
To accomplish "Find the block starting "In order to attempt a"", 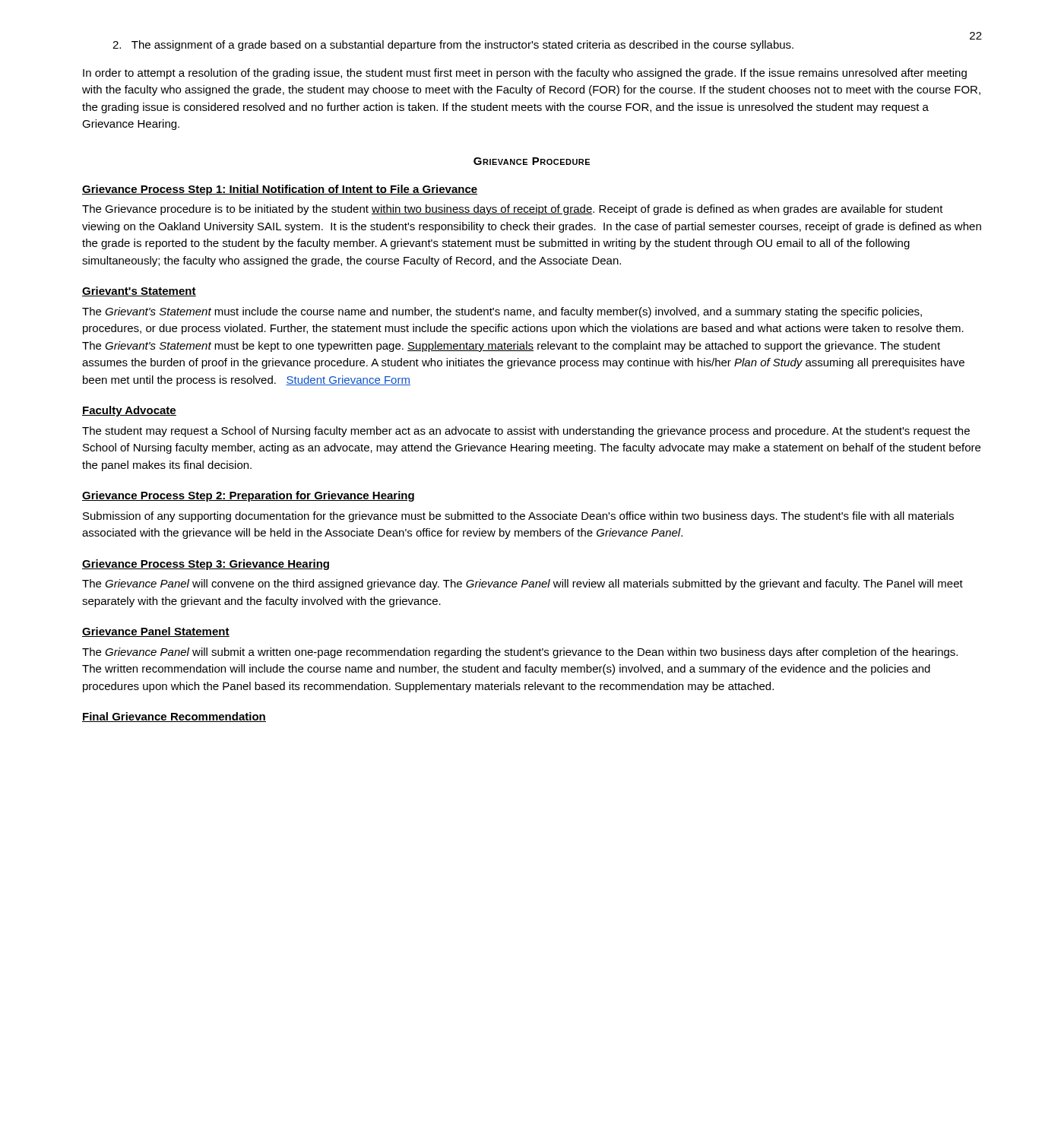I will click(x=532, y=98).
